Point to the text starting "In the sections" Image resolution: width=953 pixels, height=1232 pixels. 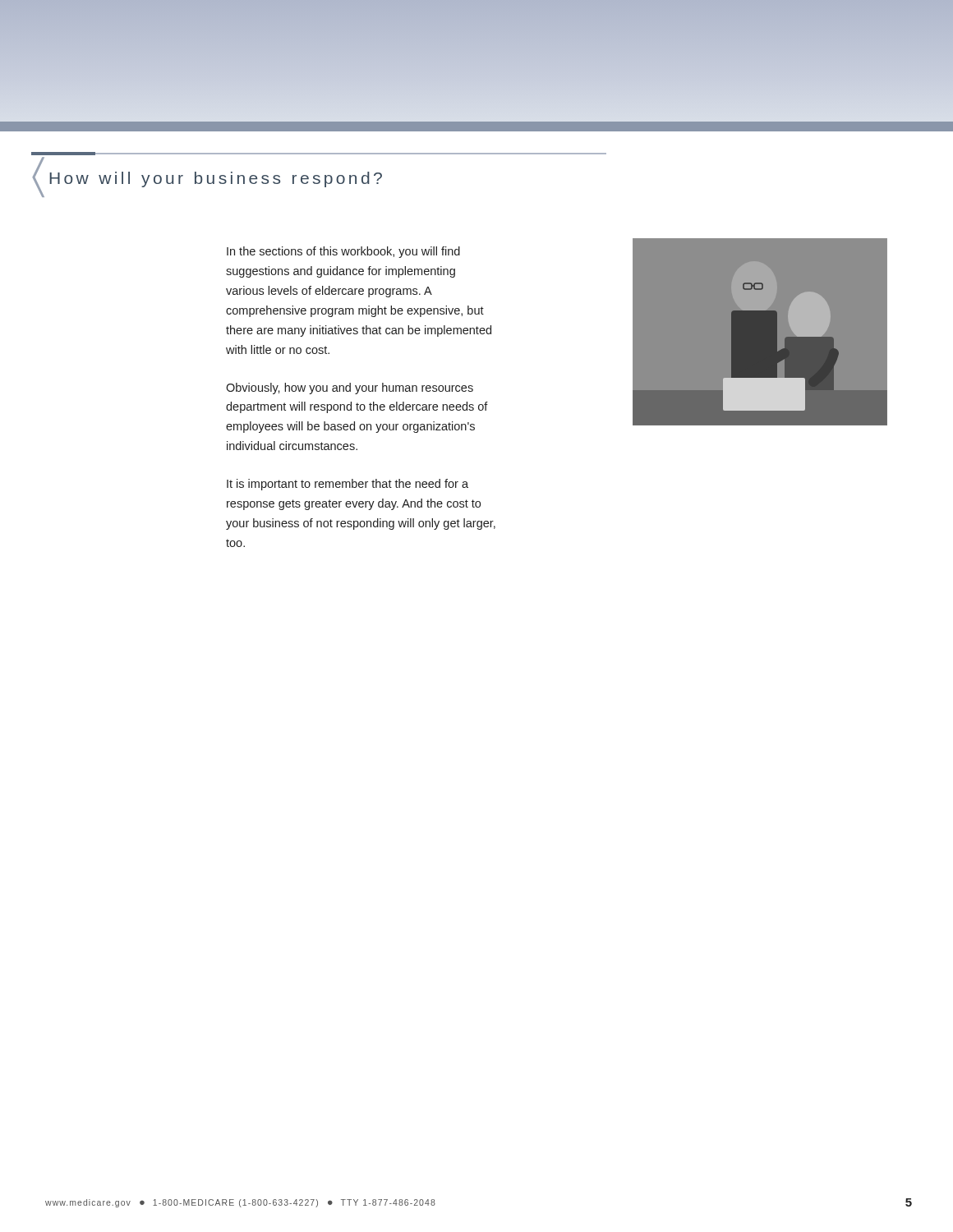362,398
